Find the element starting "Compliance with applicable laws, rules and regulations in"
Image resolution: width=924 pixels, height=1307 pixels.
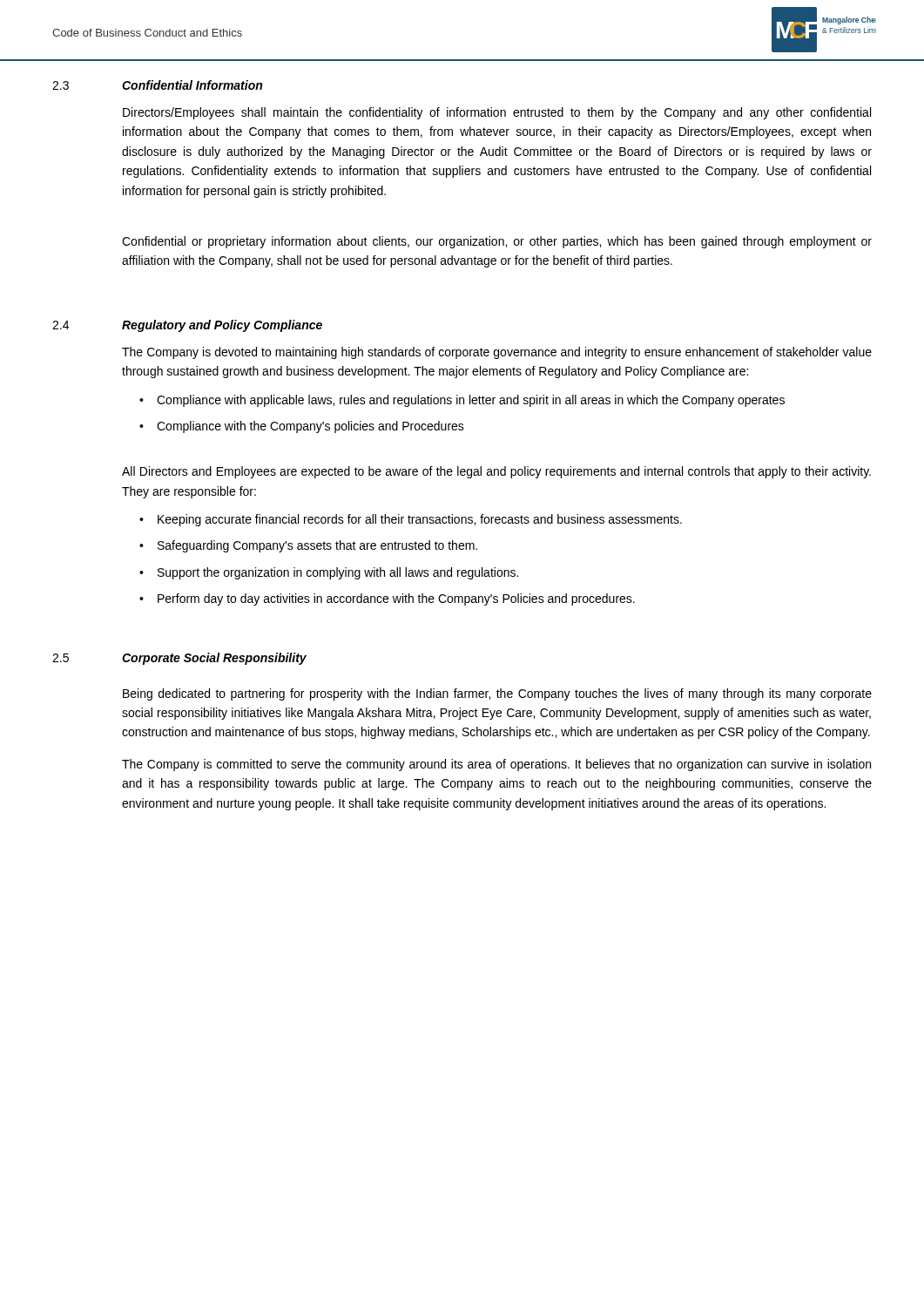click(471, 399)
